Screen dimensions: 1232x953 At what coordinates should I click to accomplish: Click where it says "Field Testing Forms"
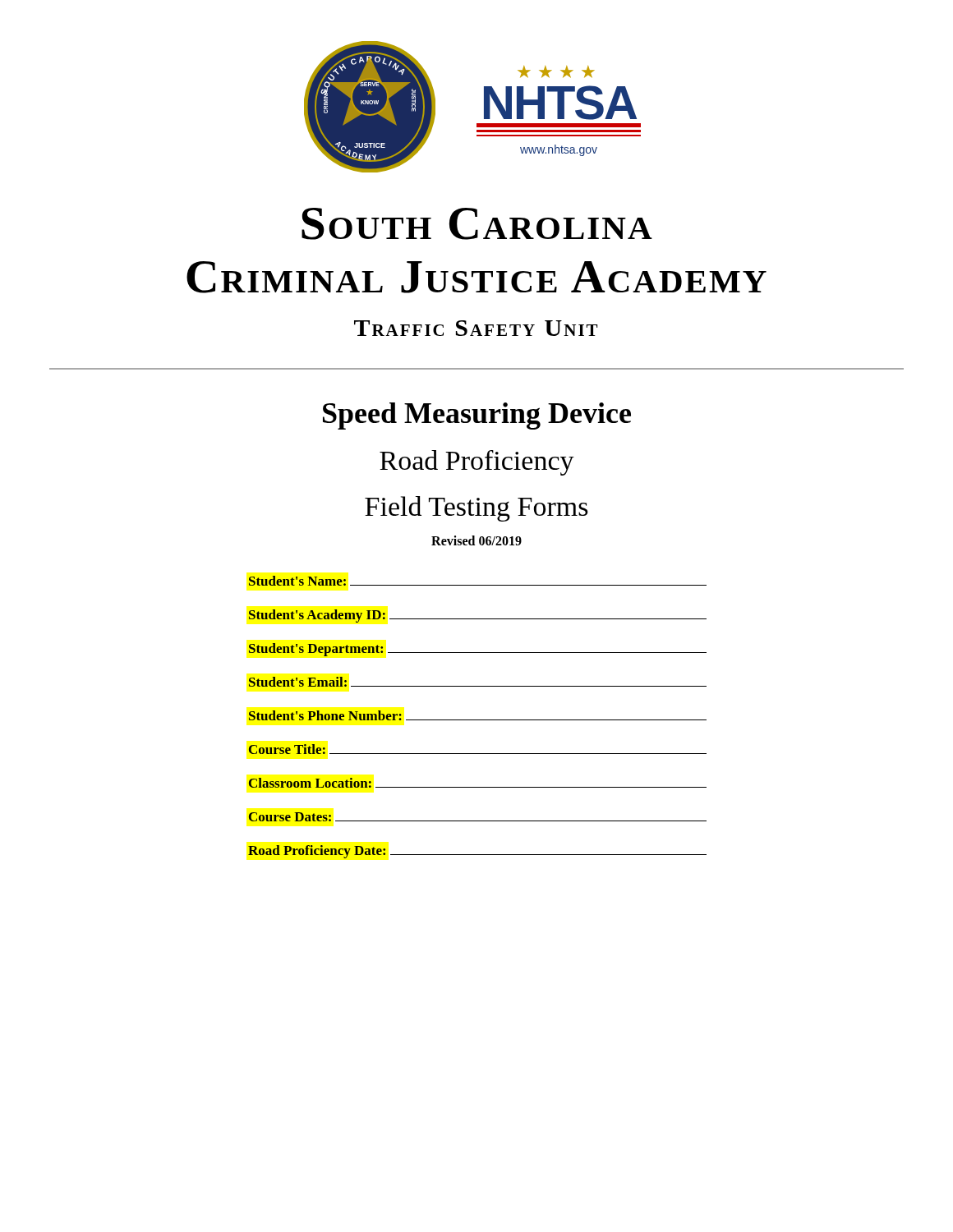point(476,507)
